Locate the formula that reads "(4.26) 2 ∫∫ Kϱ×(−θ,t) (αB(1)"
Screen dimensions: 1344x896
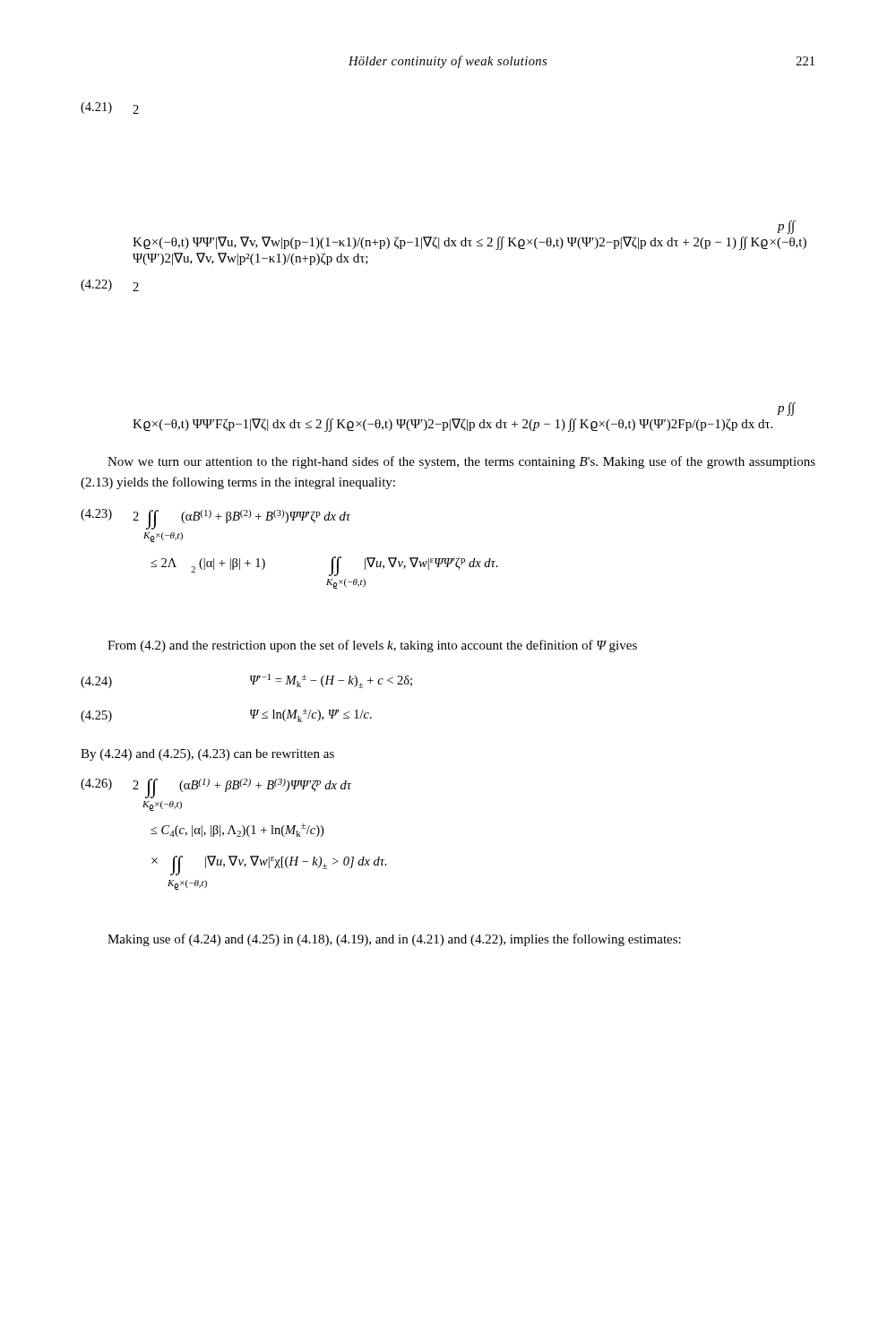click(216, 788)
